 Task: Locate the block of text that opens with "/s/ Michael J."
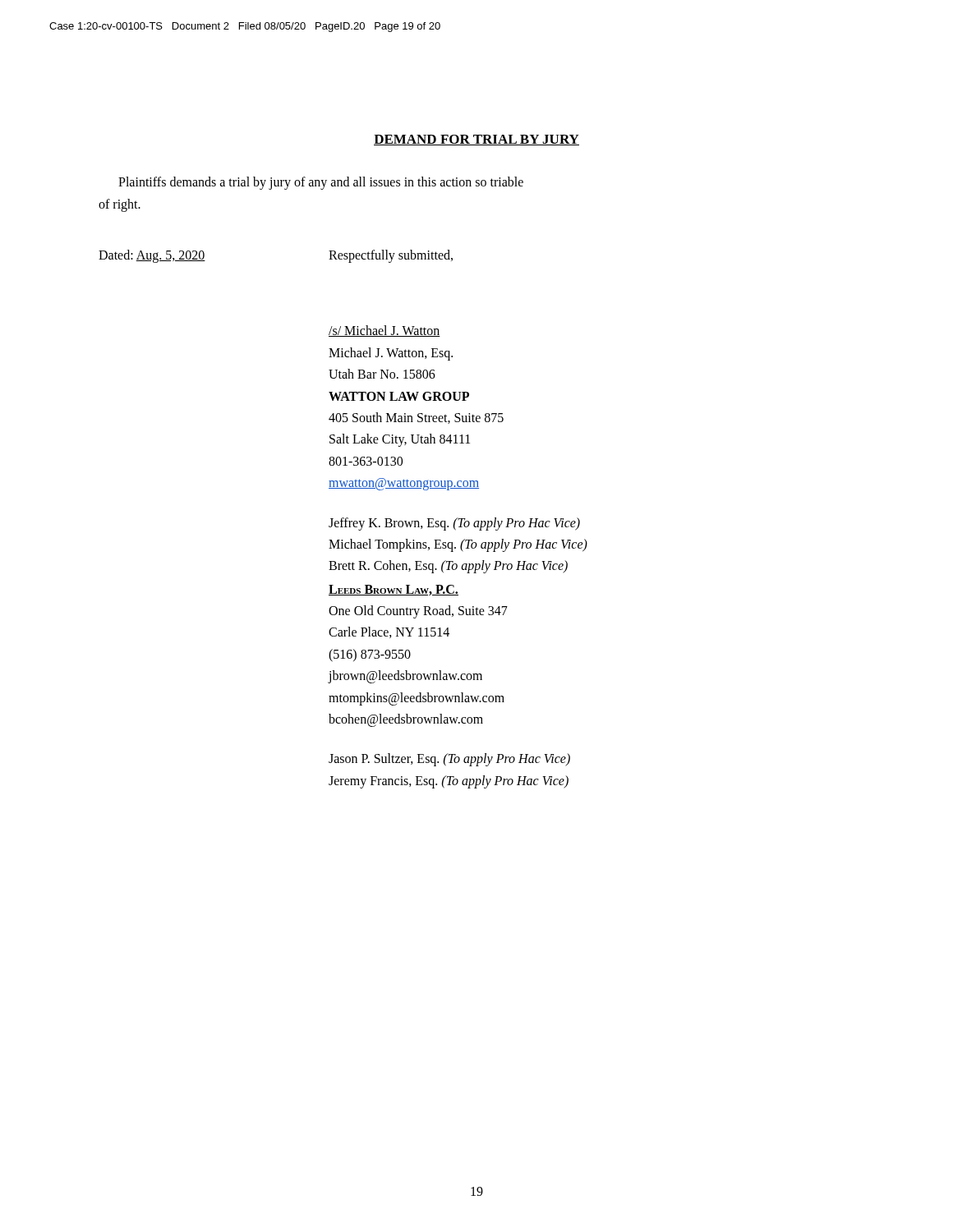point(592,556)
